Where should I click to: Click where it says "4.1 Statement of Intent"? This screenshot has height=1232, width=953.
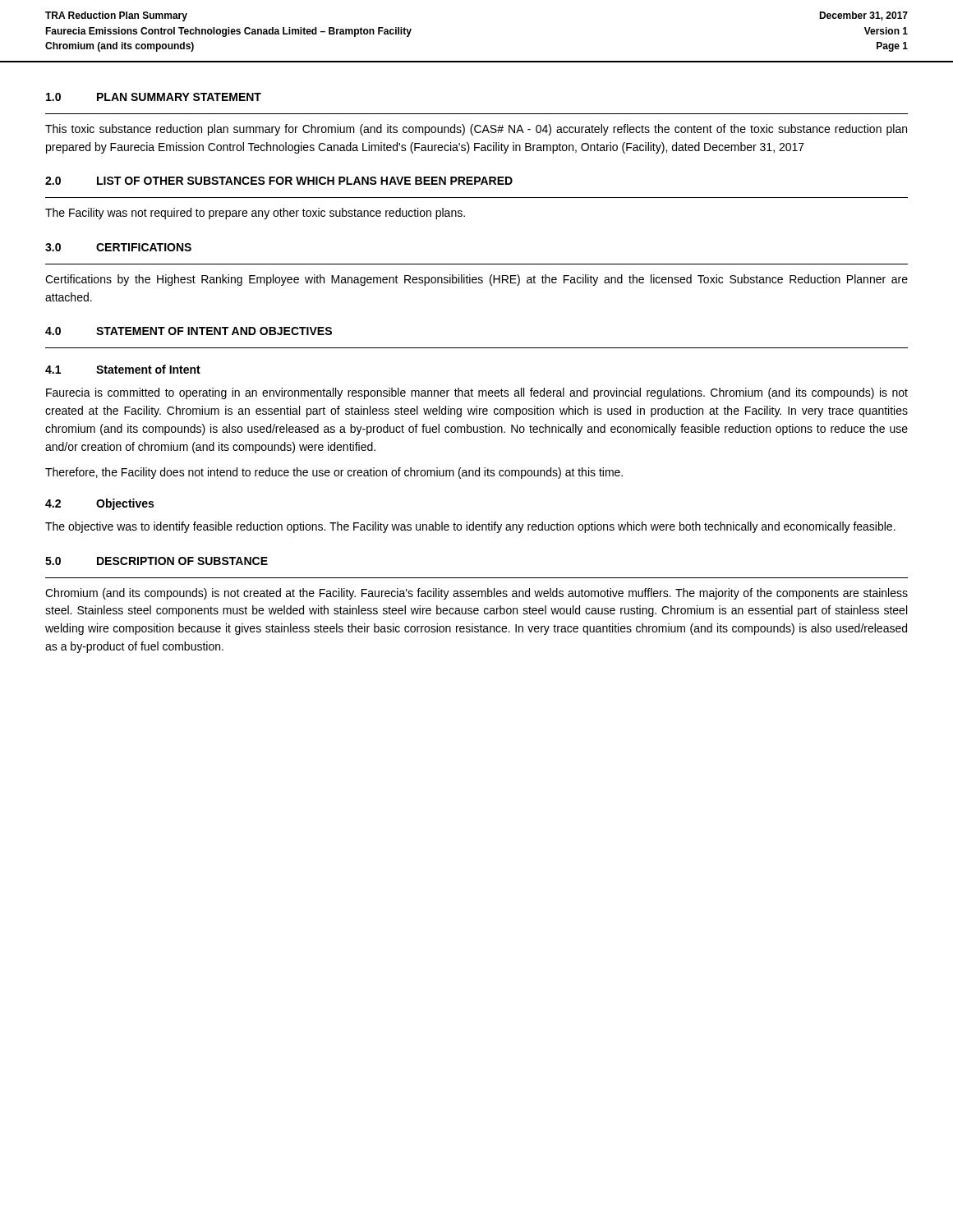pos(123,370)
